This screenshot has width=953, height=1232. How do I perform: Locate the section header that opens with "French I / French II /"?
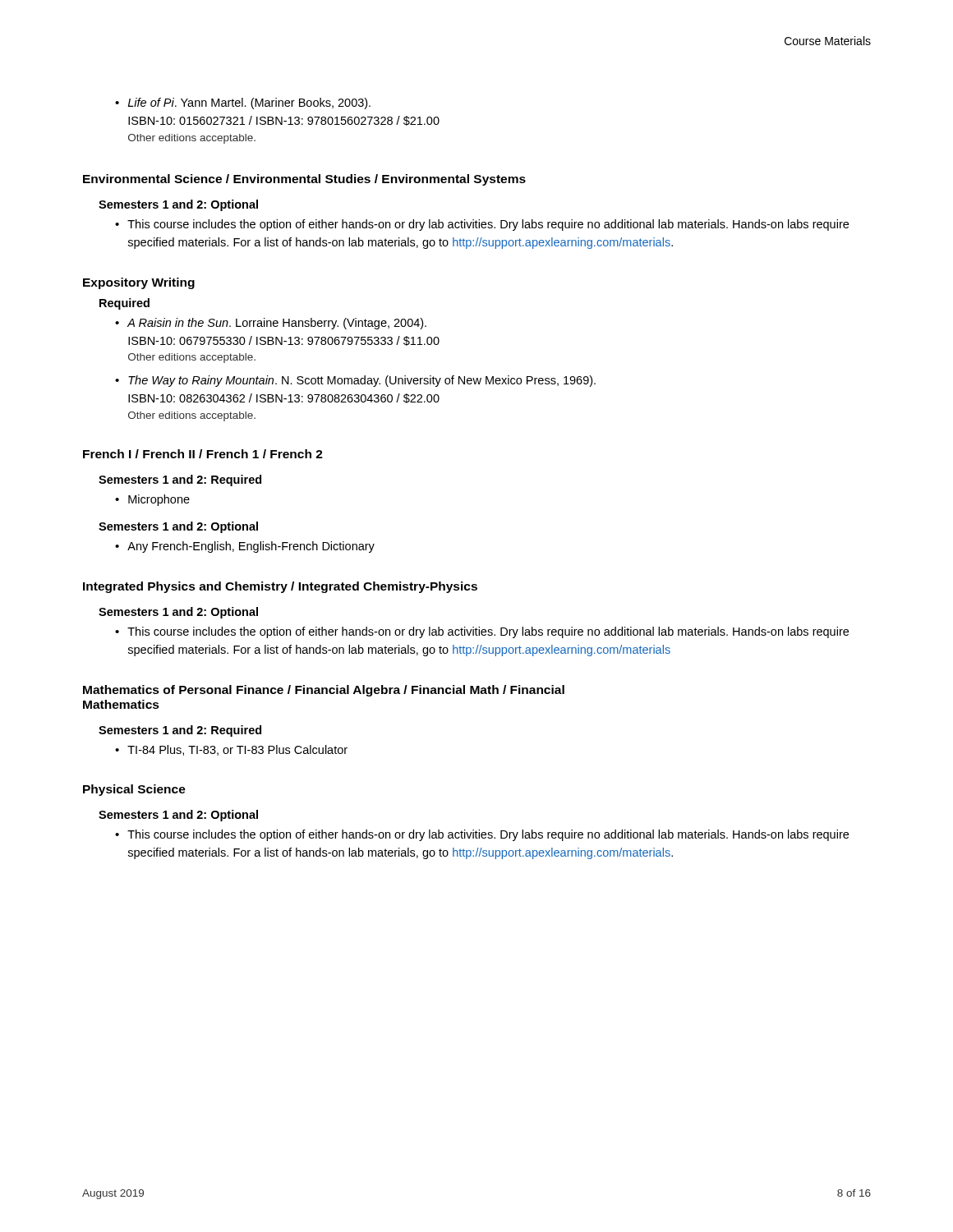tap(202, 453)
